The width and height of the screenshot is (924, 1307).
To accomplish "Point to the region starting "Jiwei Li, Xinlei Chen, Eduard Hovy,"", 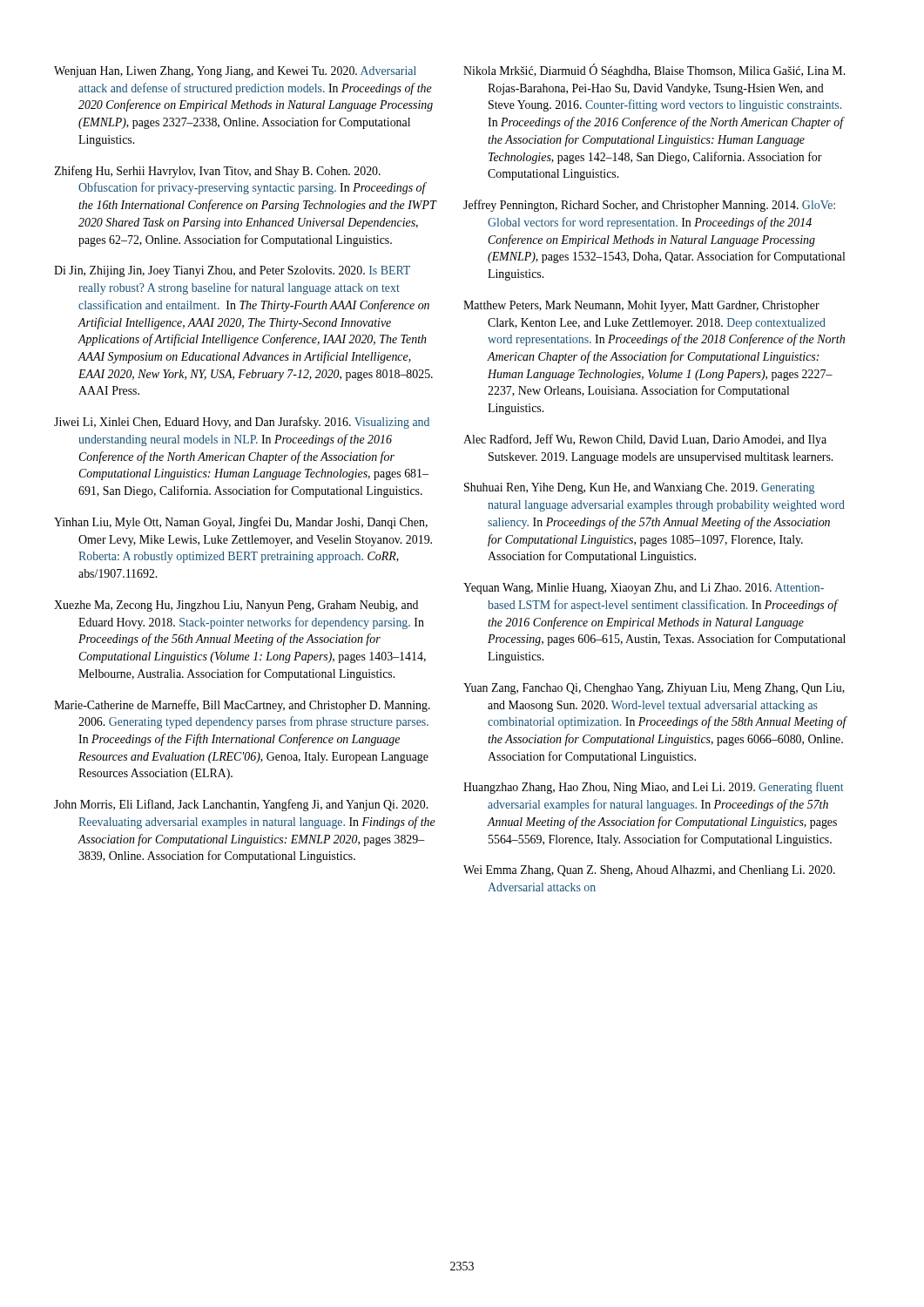I will (242, 457).
